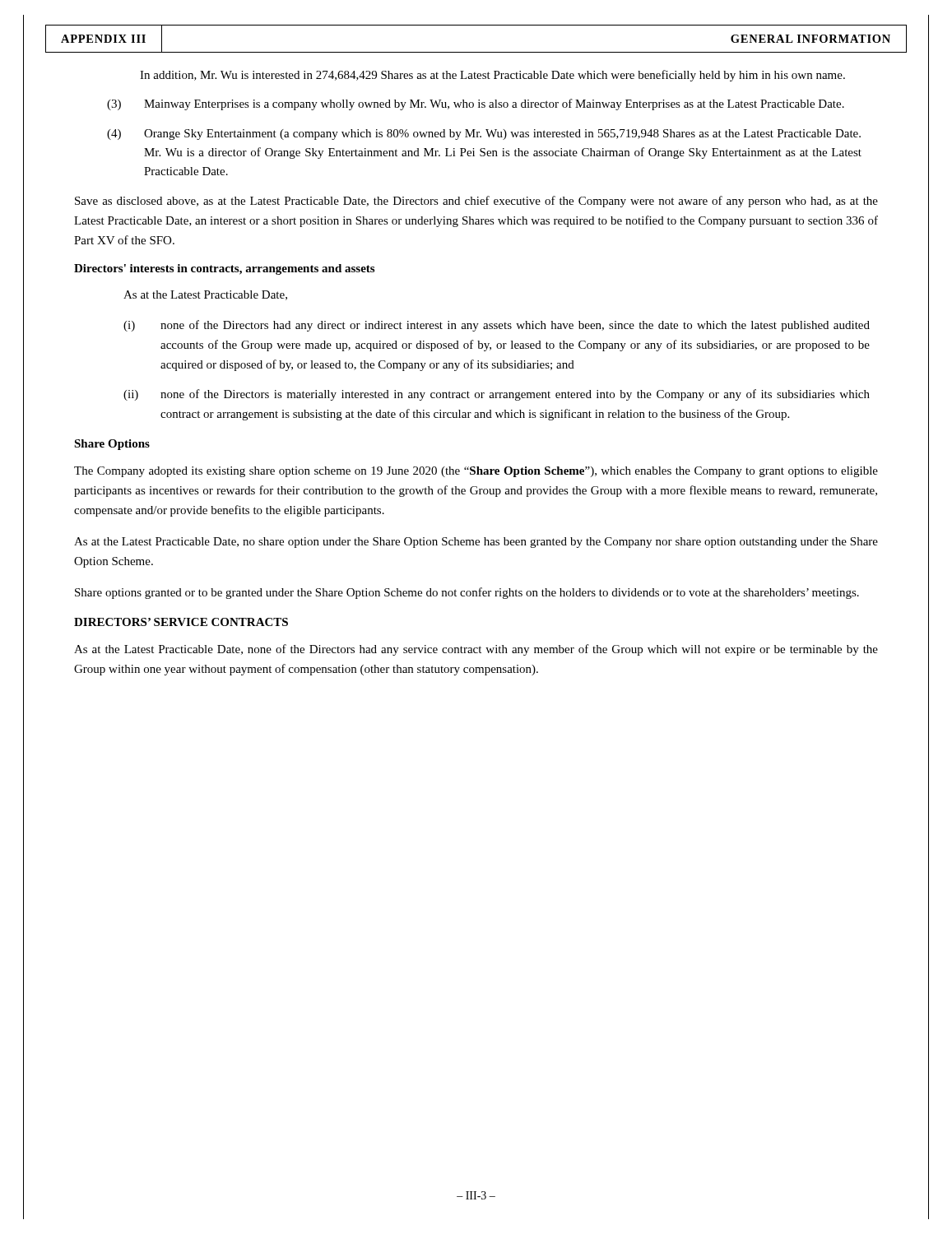Navigate to the block starting "The Company adopted its existing share"
Image resolution: width=952 pixels, height=1234 pixels.
coord(476,490)
